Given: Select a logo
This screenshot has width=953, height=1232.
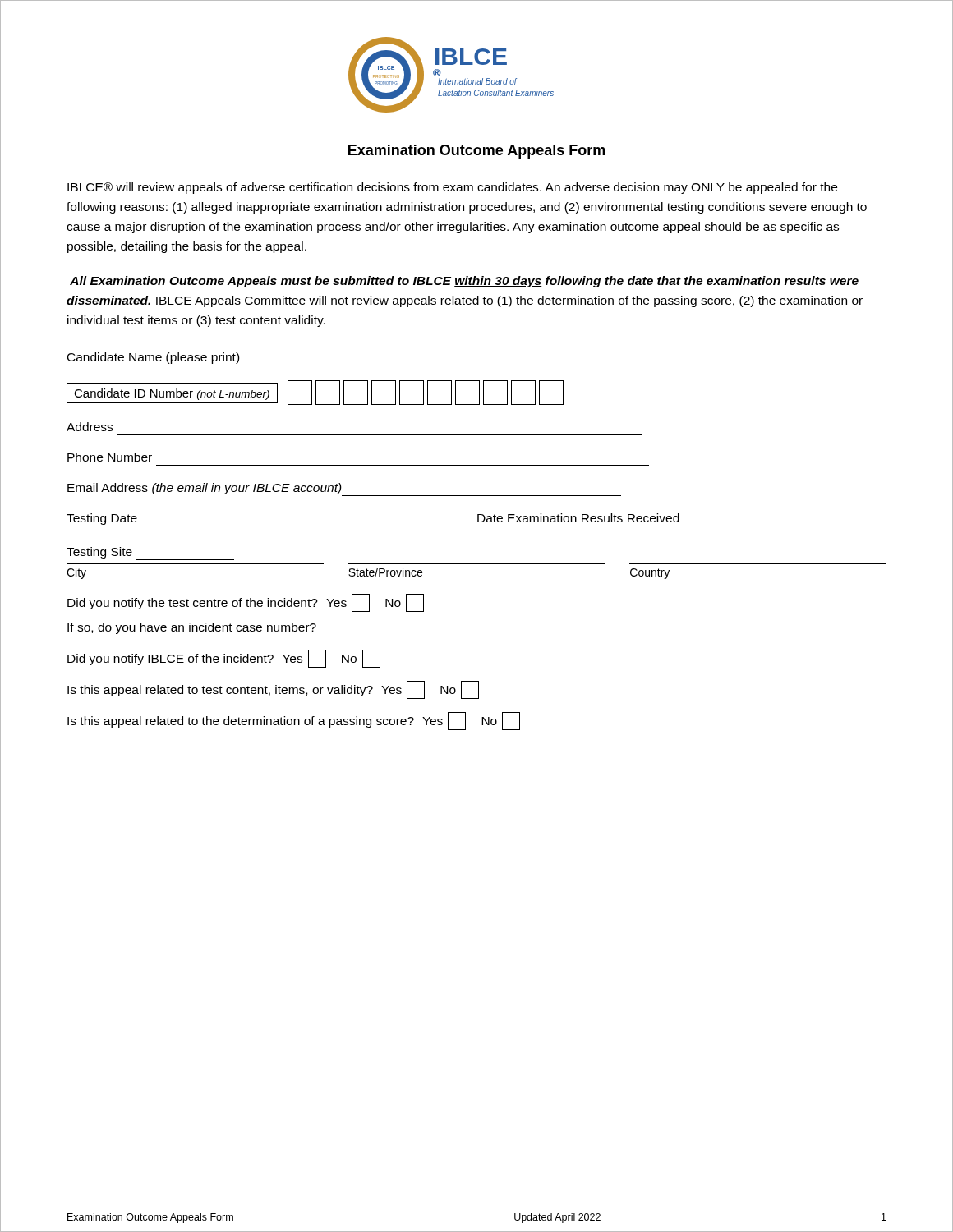Looking at the screenshot, I should [x=476, y=76].
